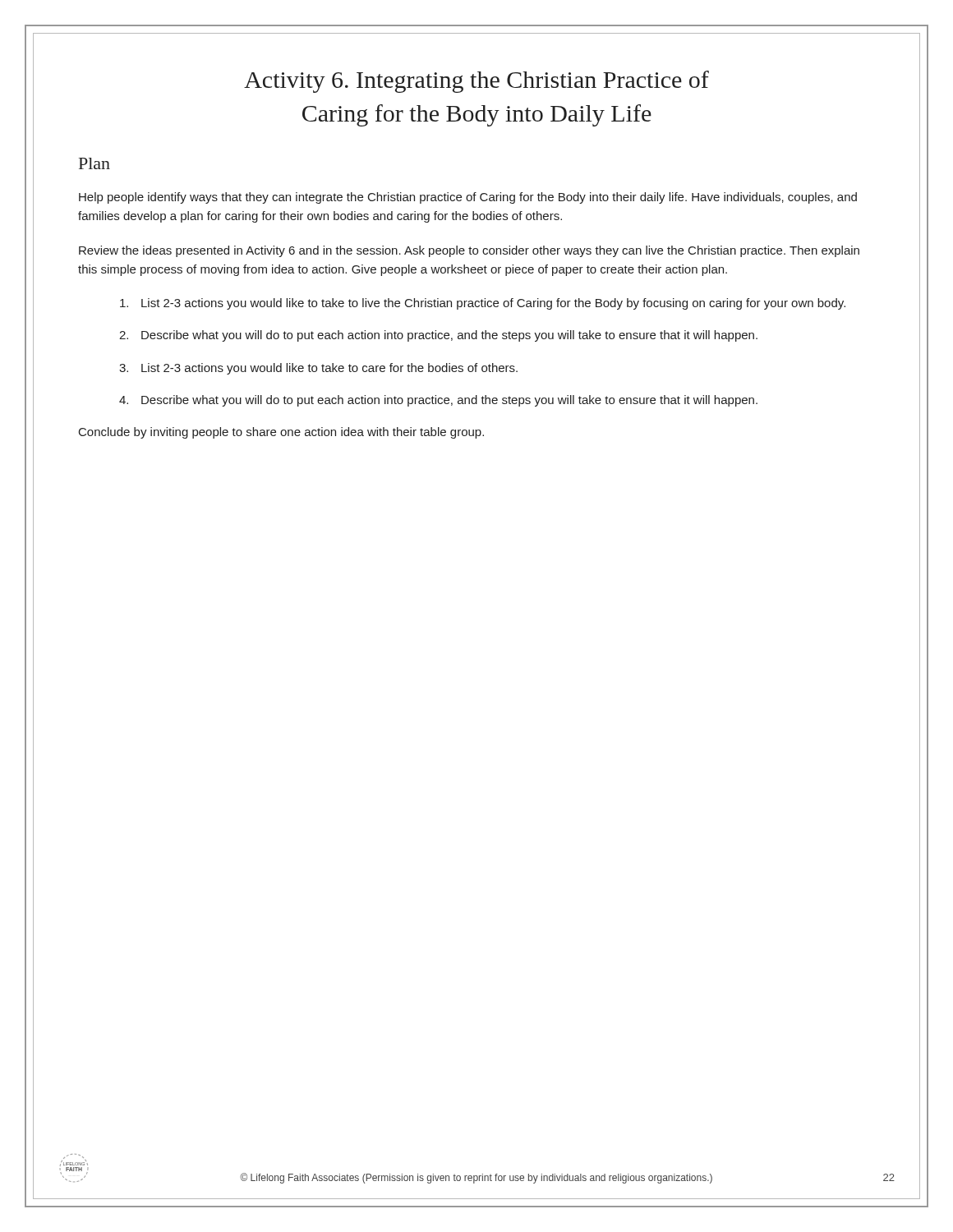953x1232 pixels.
Task: Find the block on this page that starts "List 2-3 actions you would"
Action: [x=497, y=303]
